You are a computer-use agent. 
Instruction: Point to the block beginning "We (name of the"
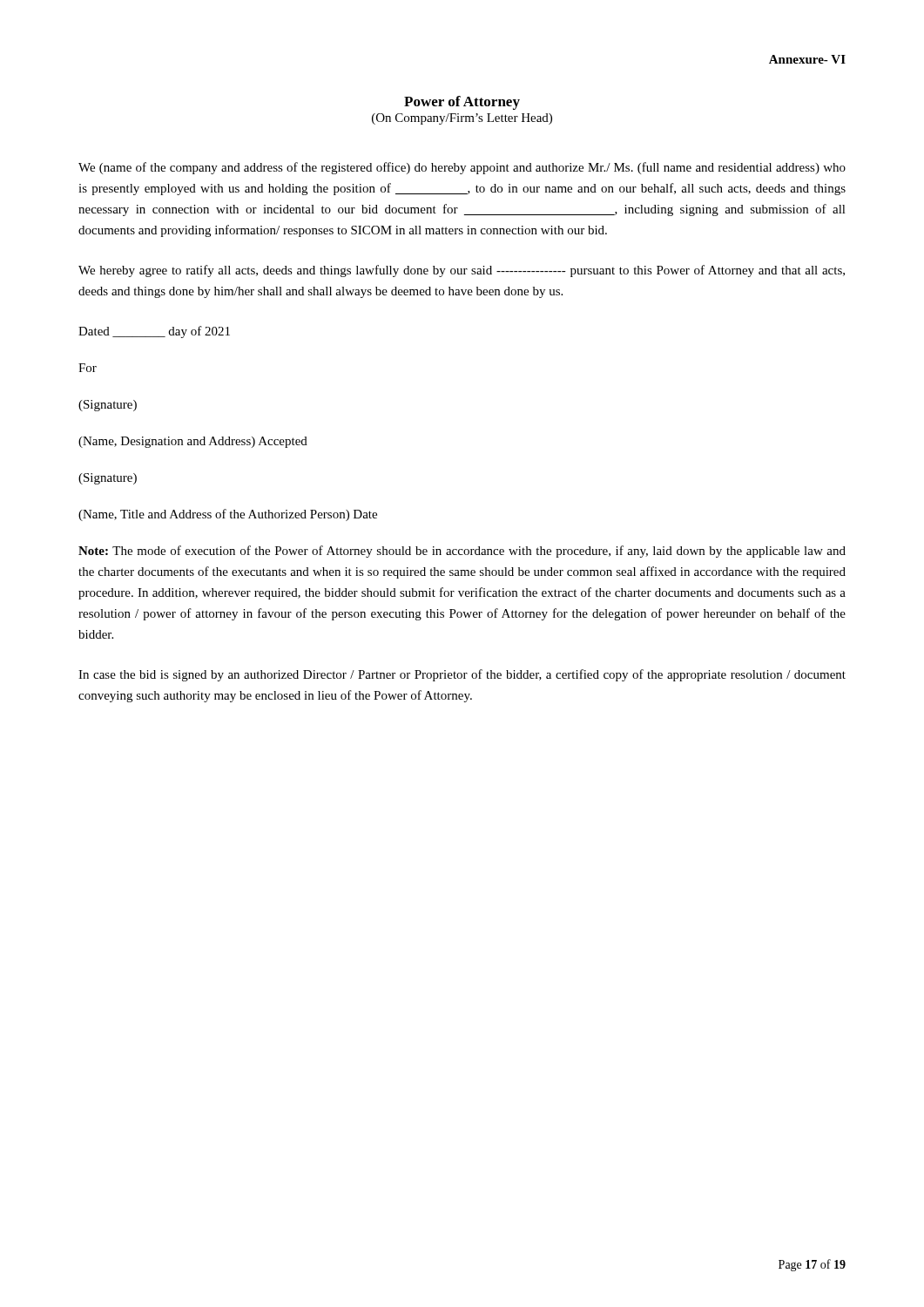(x=462, y=199)
